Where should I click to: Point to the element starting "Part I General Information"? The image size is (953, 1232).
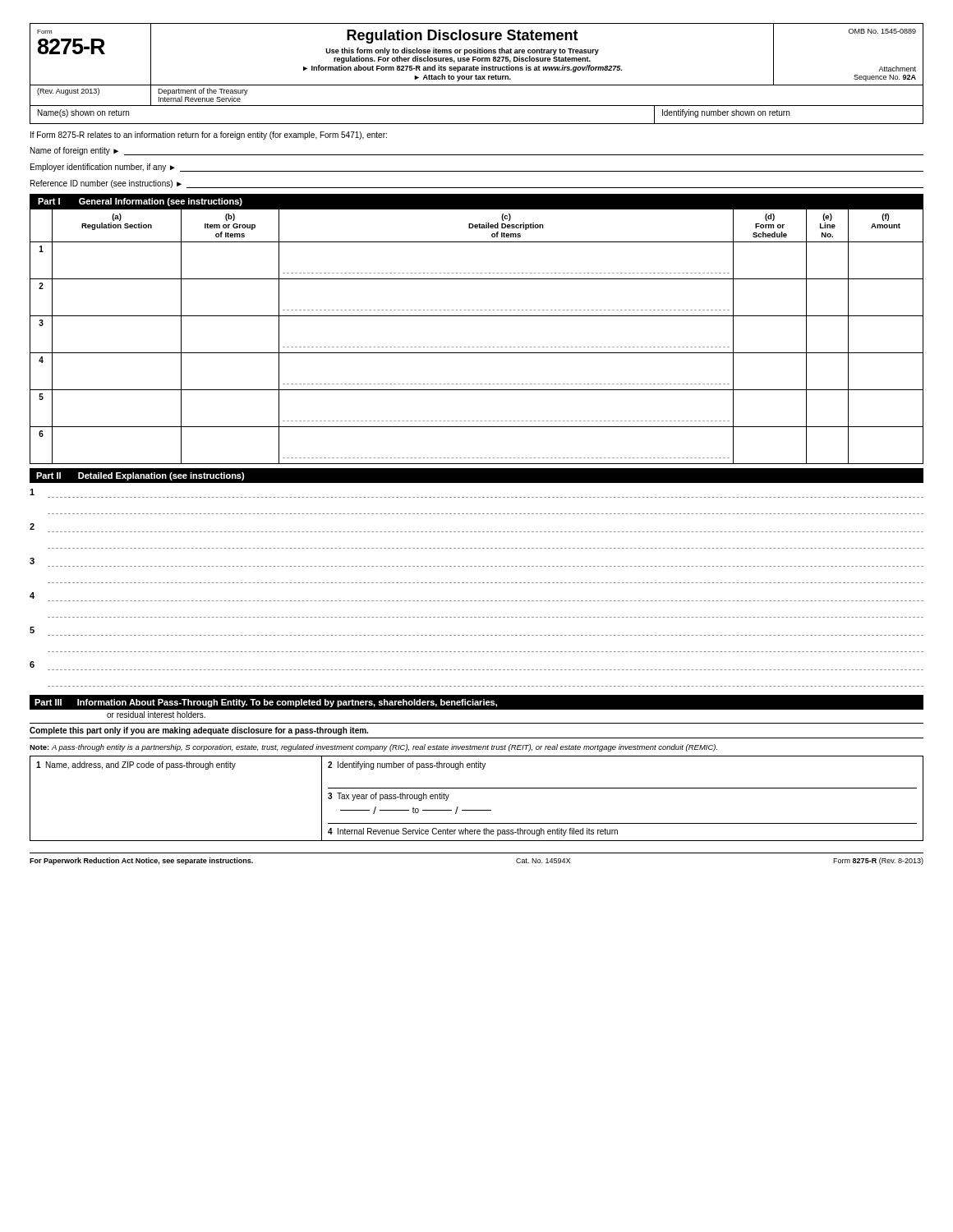(136, 201)
